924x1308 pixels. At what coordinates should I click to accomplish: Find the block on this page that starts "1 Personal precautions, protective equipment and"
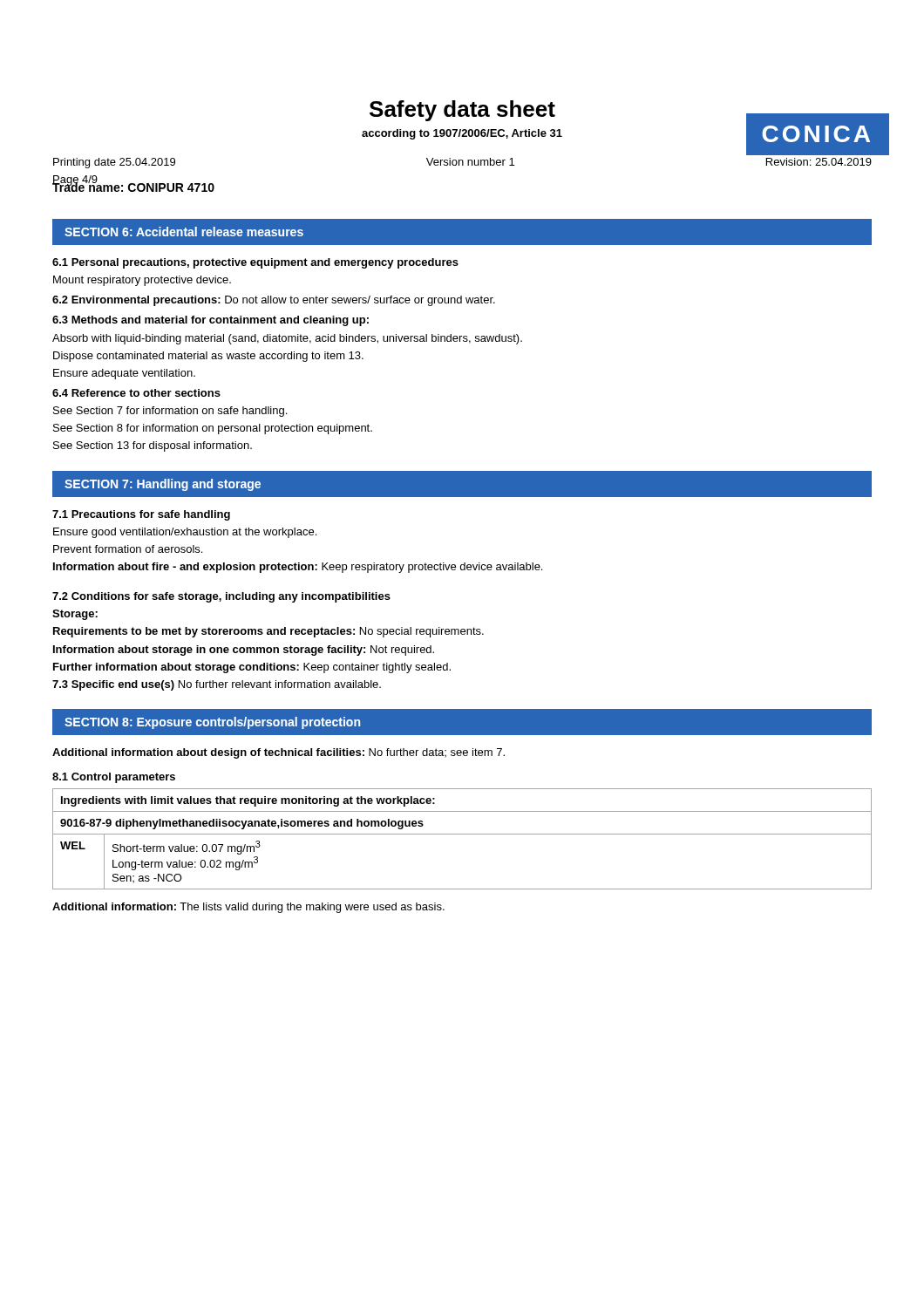255,271
